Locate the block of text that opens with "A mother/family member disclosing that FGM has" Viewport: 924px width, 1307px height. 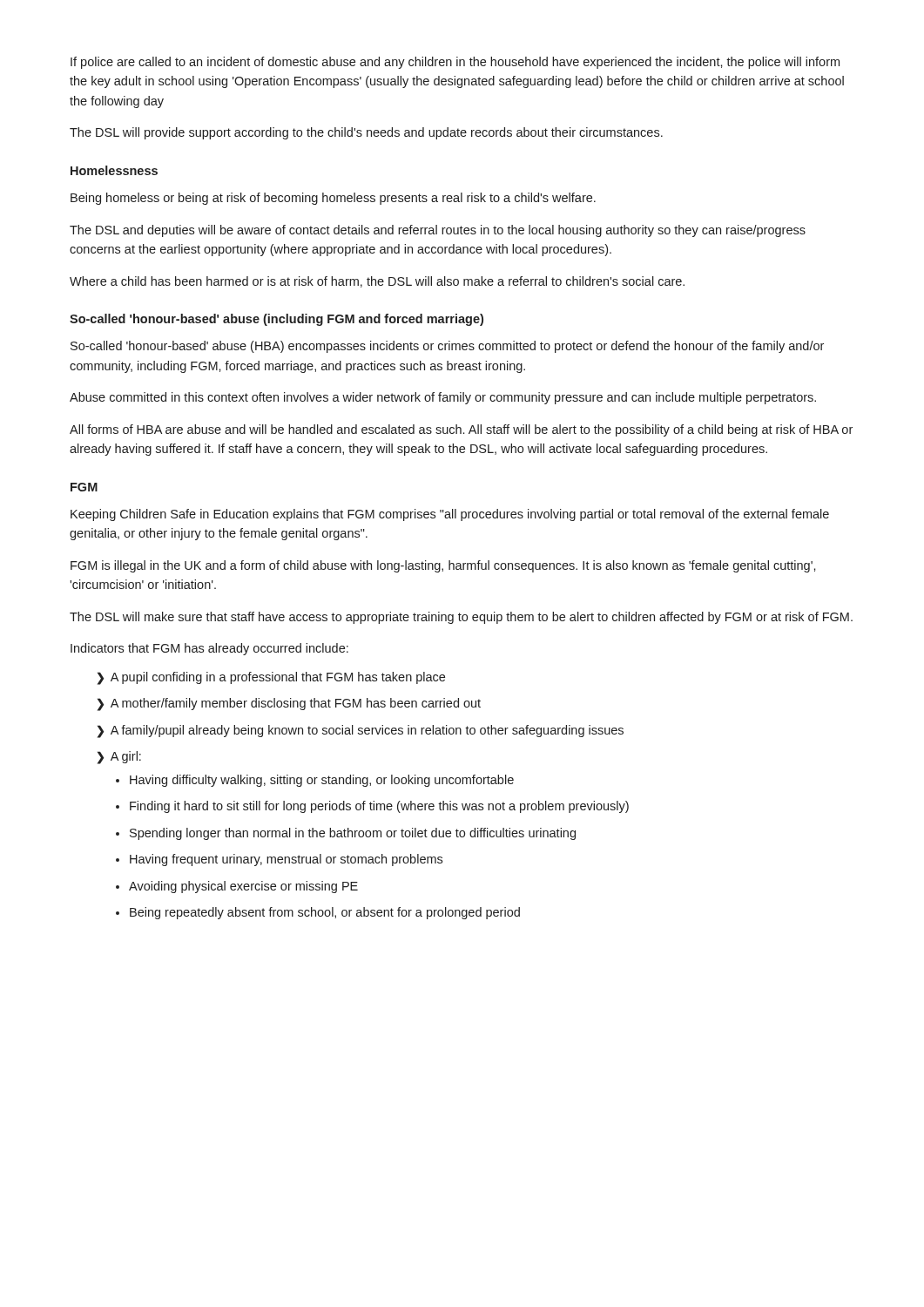tap(296, 703)
